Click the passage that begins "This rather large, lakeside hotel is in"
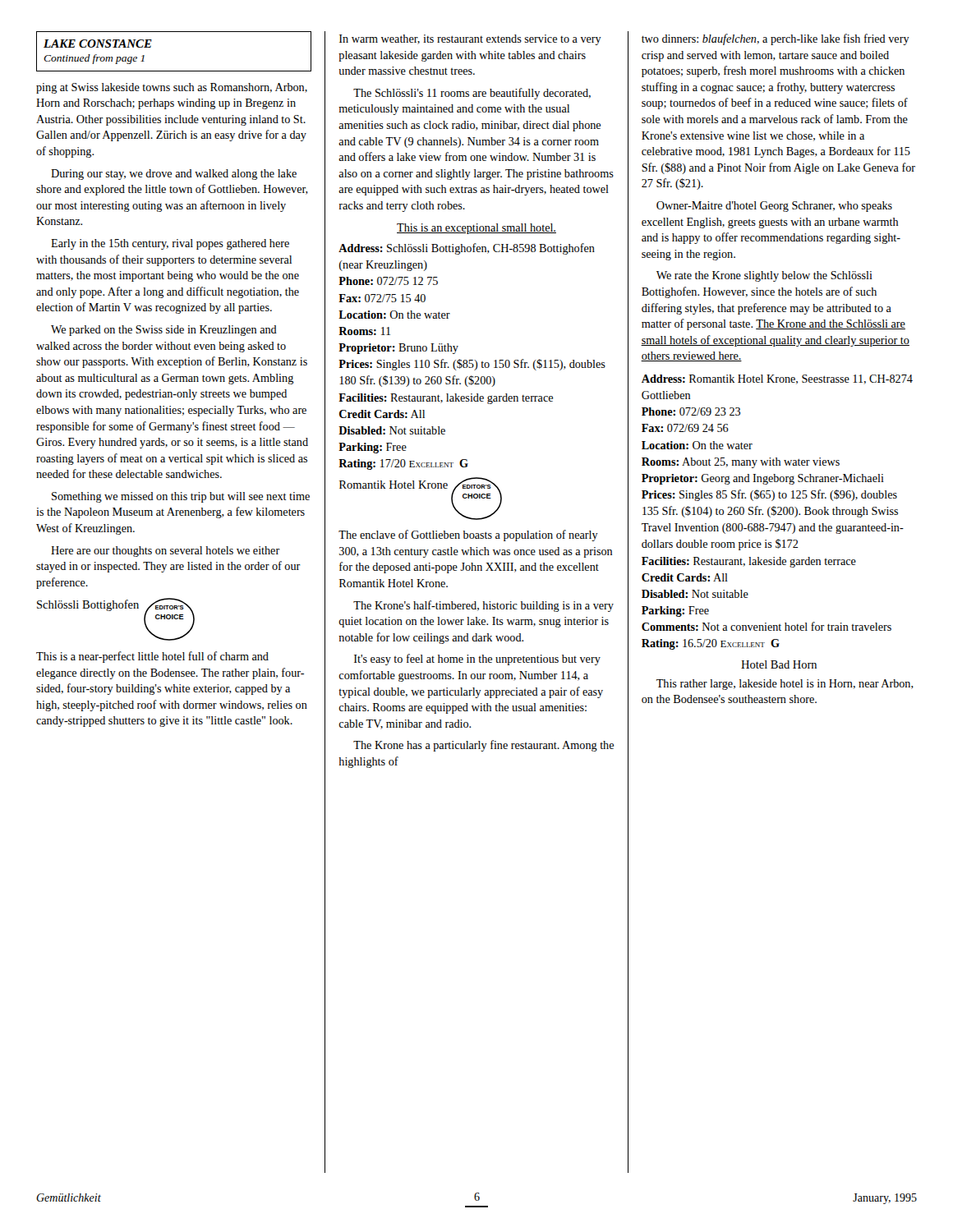The width and height of the screenshot is (953, 1232). pos(779,692)
